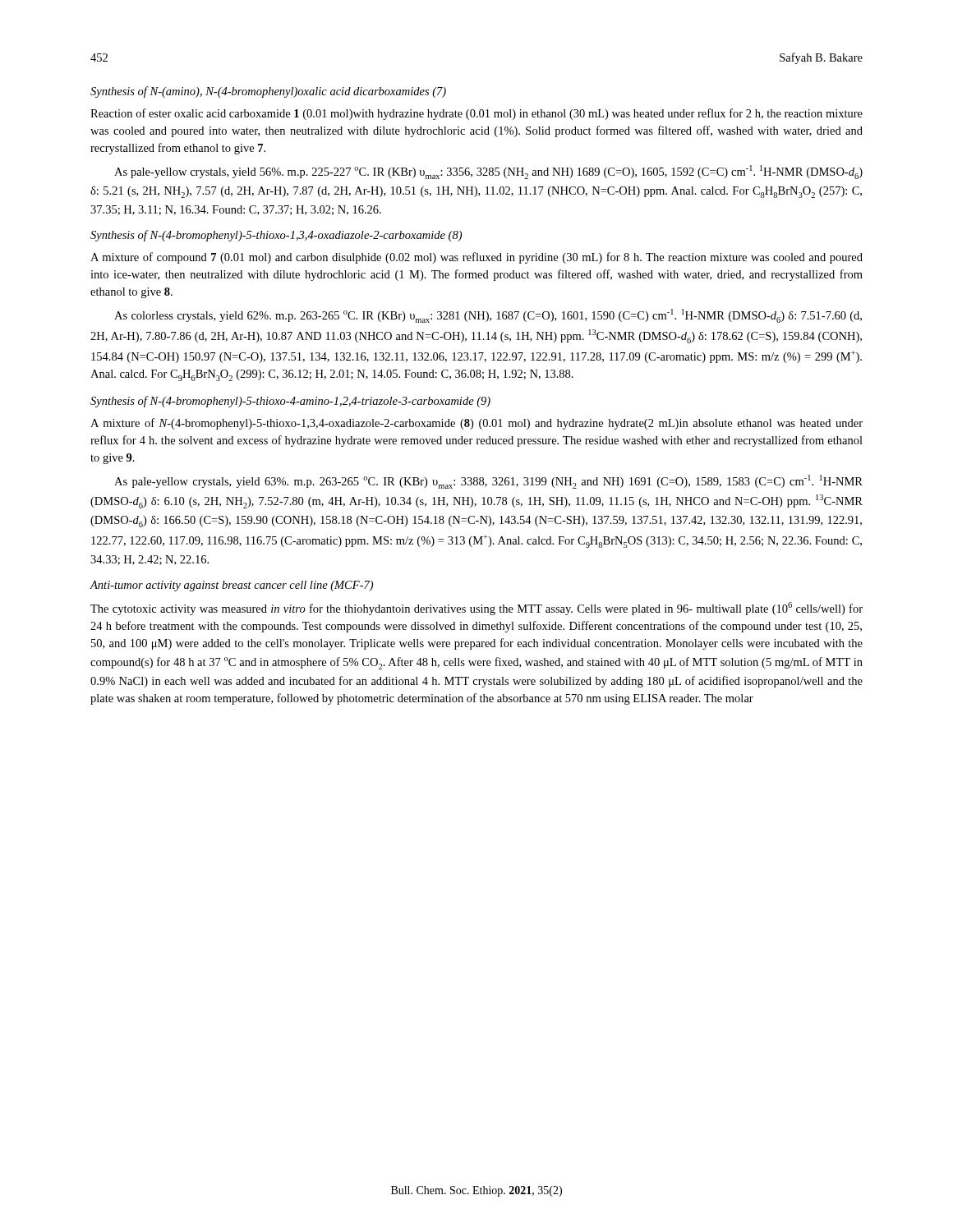The height and width of the screenshot is (1232, 953).
Task: Select the section header that says "Synthesis of N-(4-bromophenyl)-5-thioxo-4-amino-1,2,4-triazole-3-carboxamide"
Action: tap(290, 400)
